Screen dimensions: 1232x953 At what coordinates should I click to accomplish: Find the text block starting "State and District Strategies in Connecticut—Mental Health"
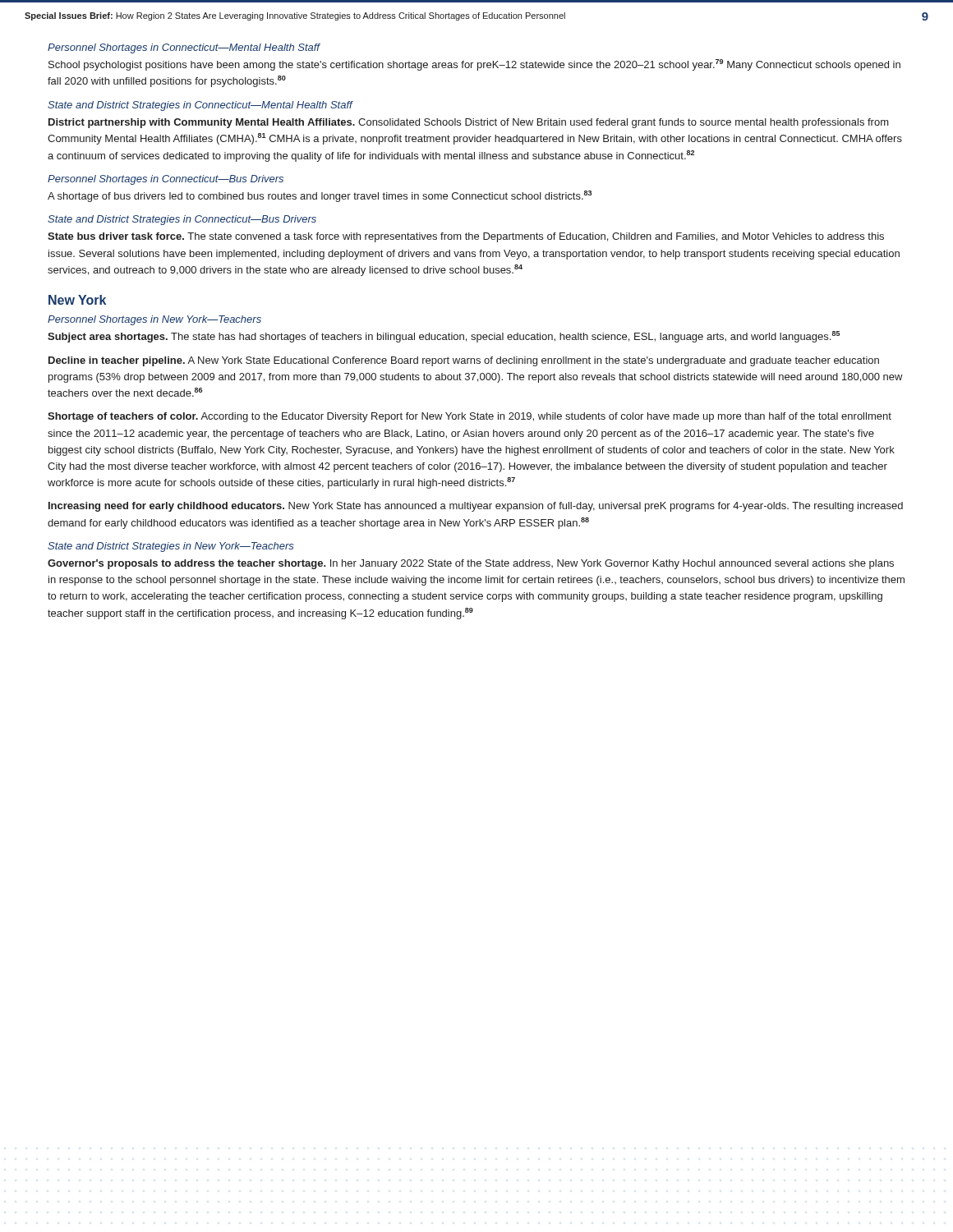(200, 105)
